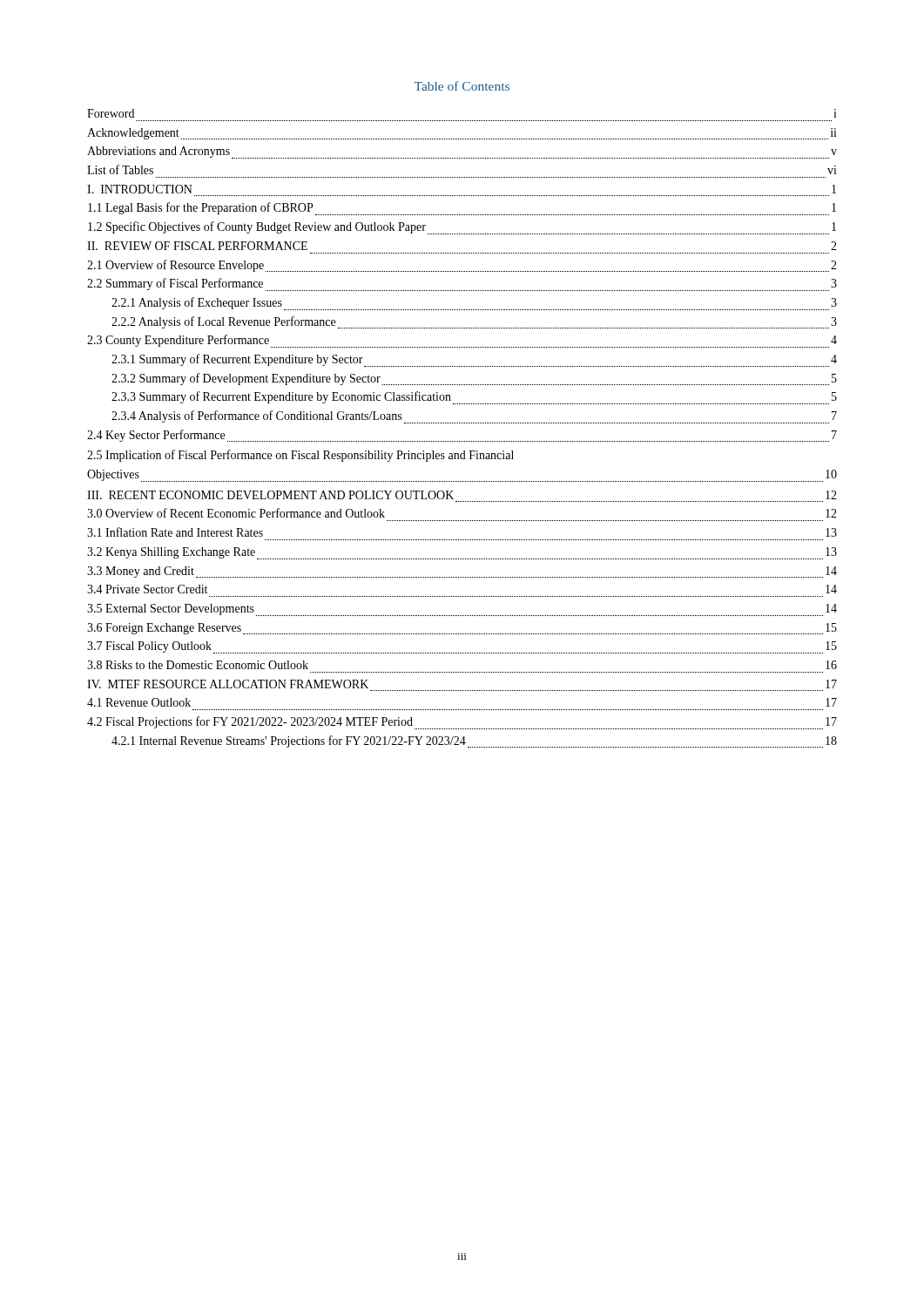The height and width of the screenshot is (1307, 924).
Task: Select the element starting "Acknowledgement ii"
Action: pyautogui.click(x=462, y=133)
